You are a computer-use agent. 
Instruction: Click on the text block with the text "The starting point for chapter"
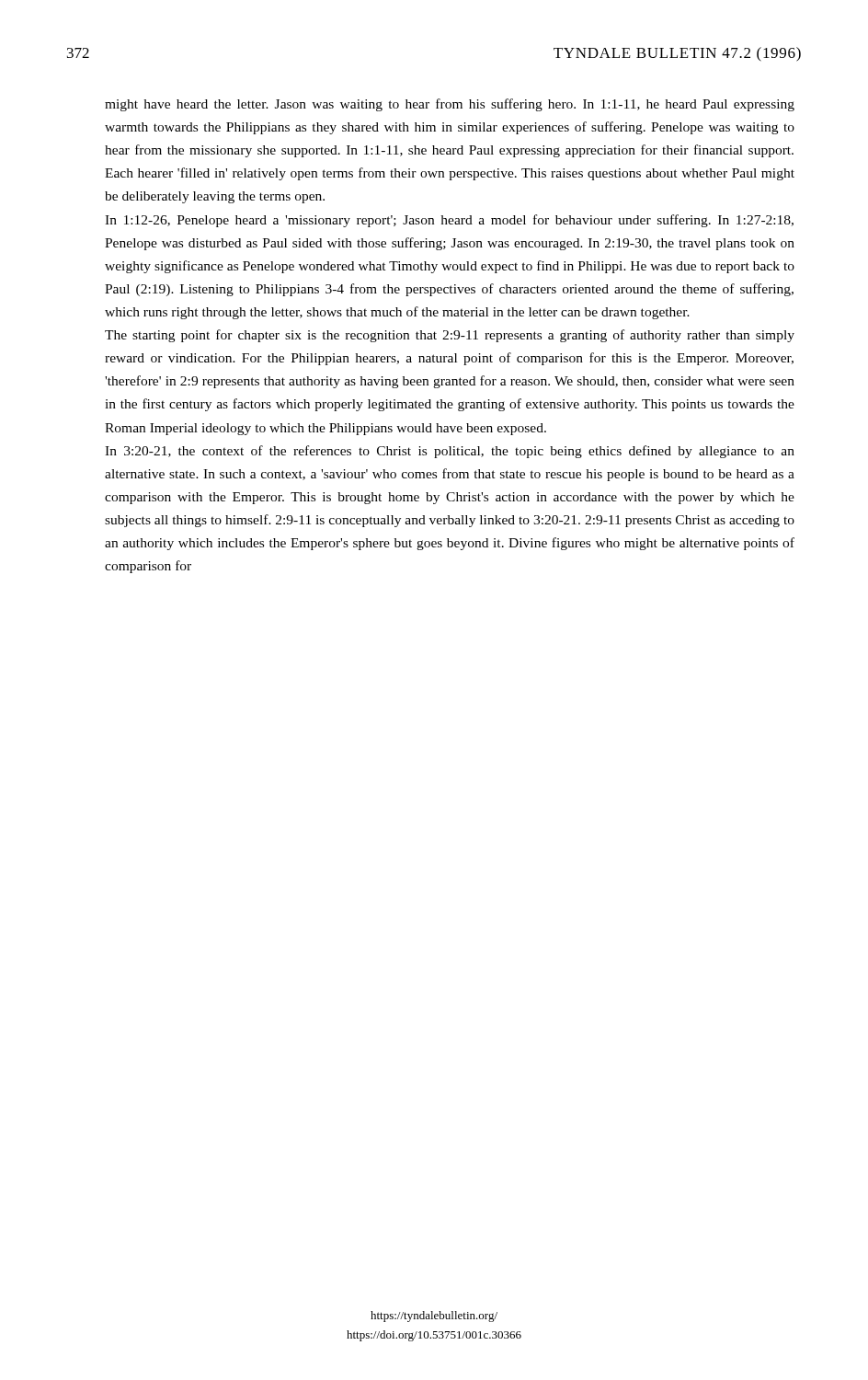pyautogui.click(x=450, y=381)
